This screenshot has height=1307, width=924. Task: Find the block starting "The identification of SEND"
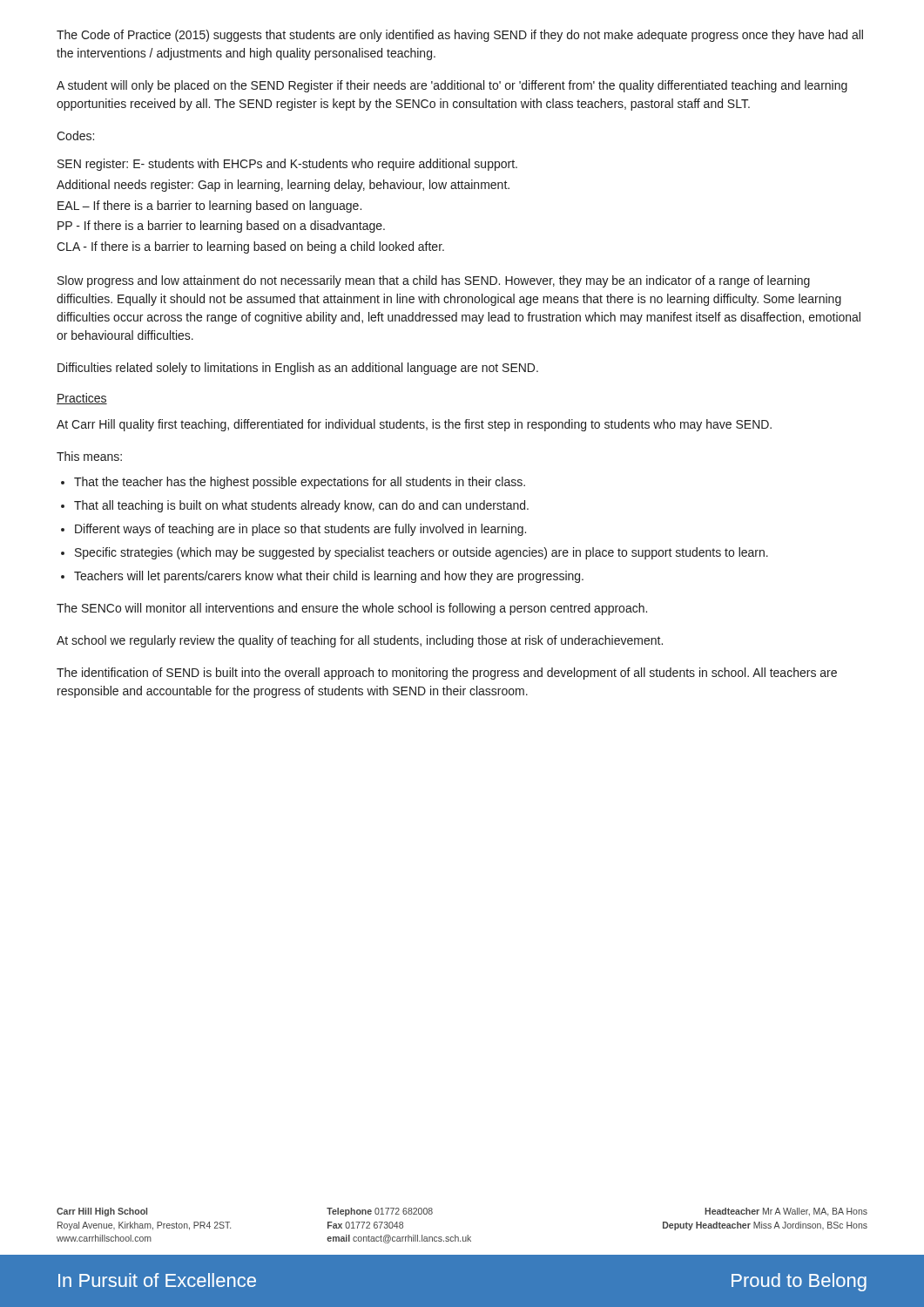(447, 682)
